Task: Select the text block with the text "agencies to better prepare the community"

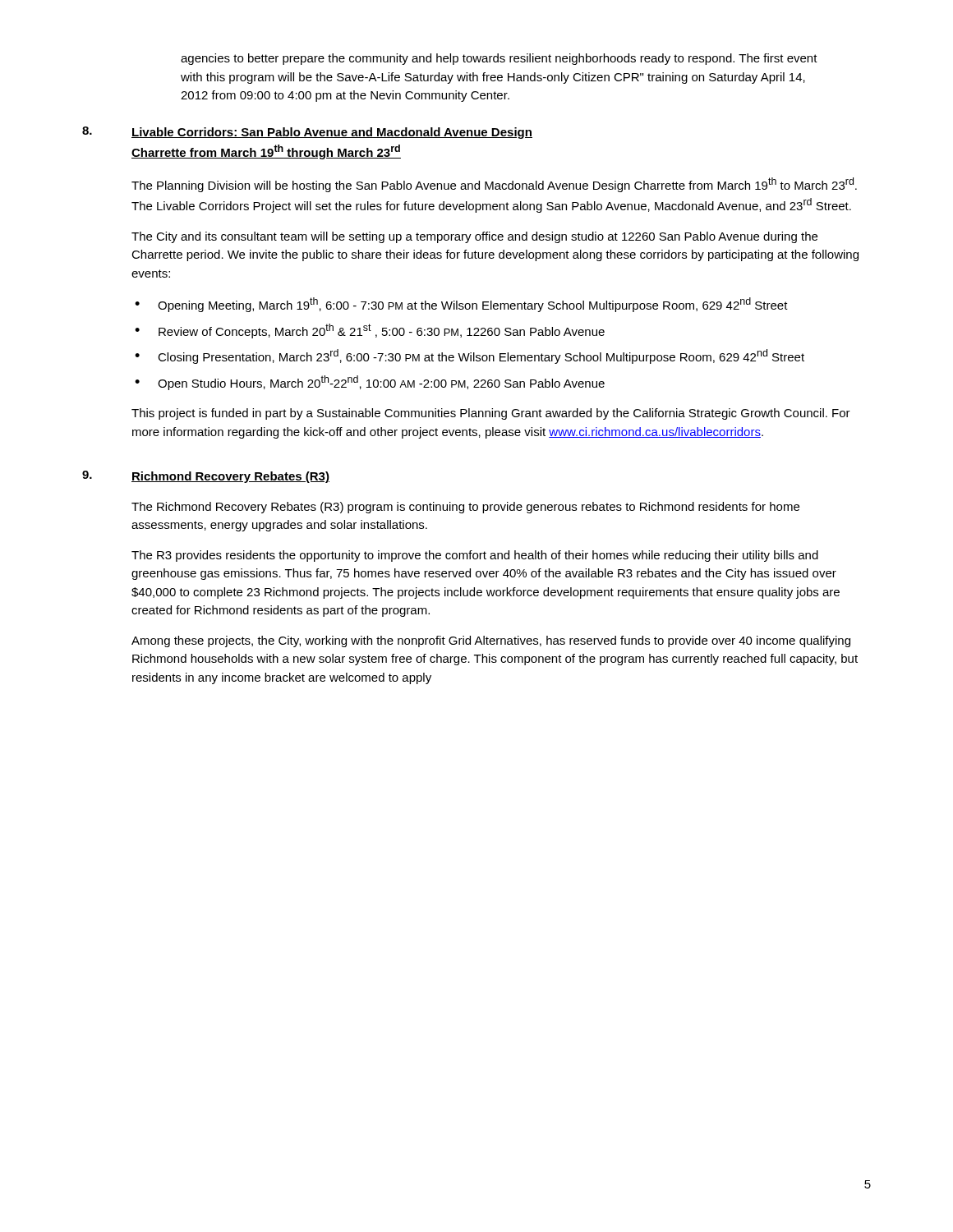Action: (x=499, y=76)
